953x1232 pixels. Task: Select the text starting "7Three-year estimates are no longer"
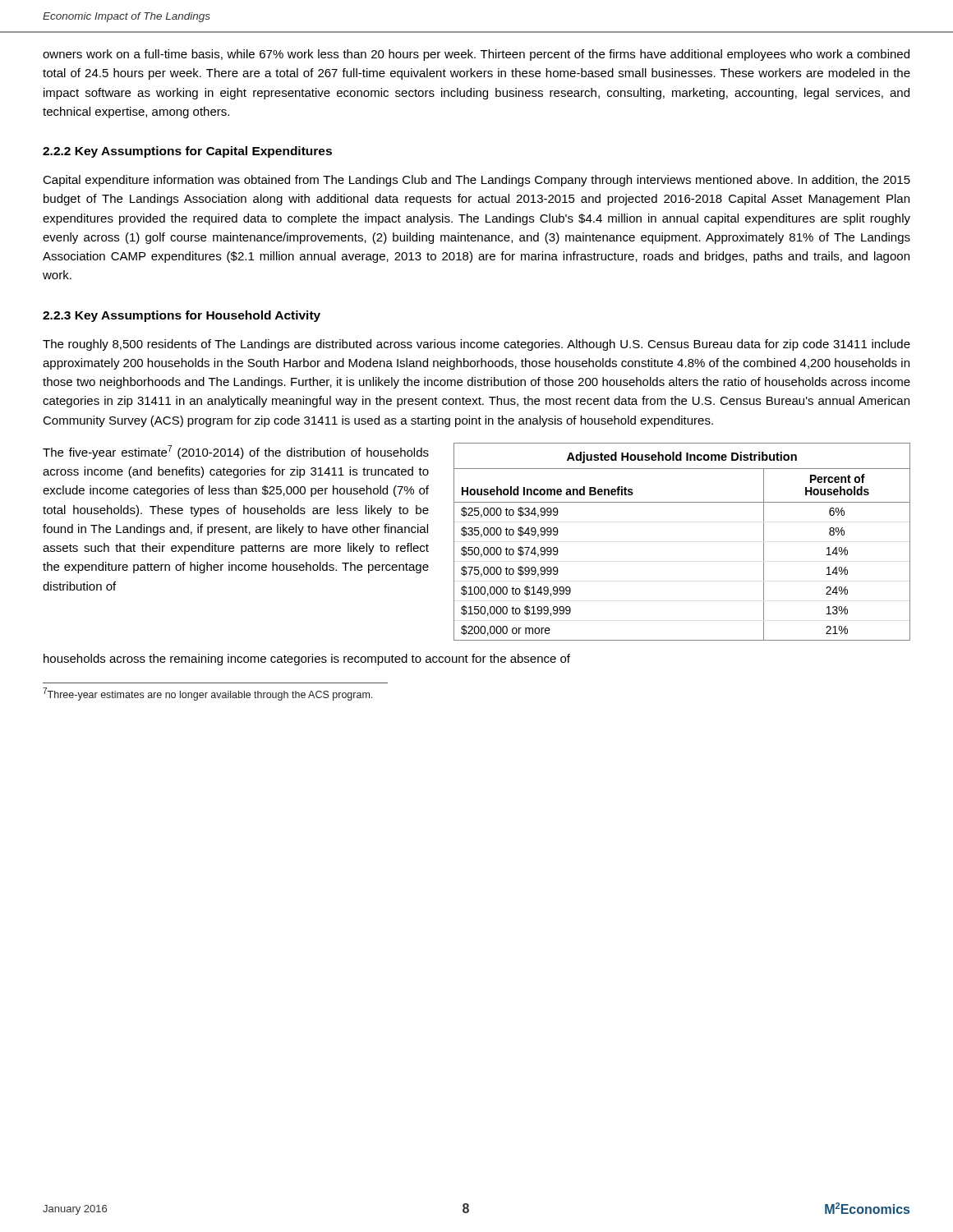[208, 694]
